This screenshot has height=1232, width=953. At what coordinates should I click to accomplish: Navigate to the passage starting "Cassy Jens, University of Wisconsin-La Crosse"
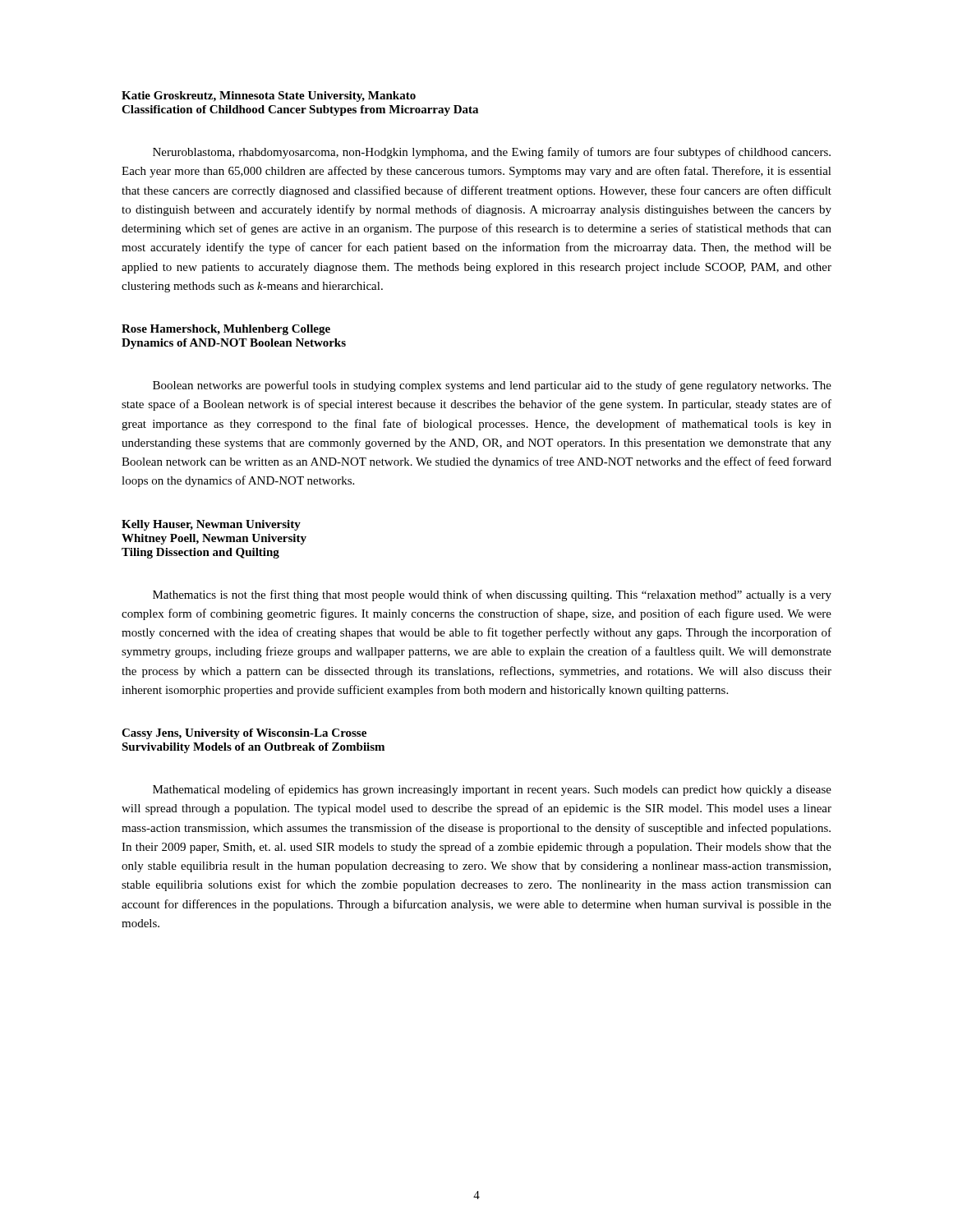coord(244,734)
